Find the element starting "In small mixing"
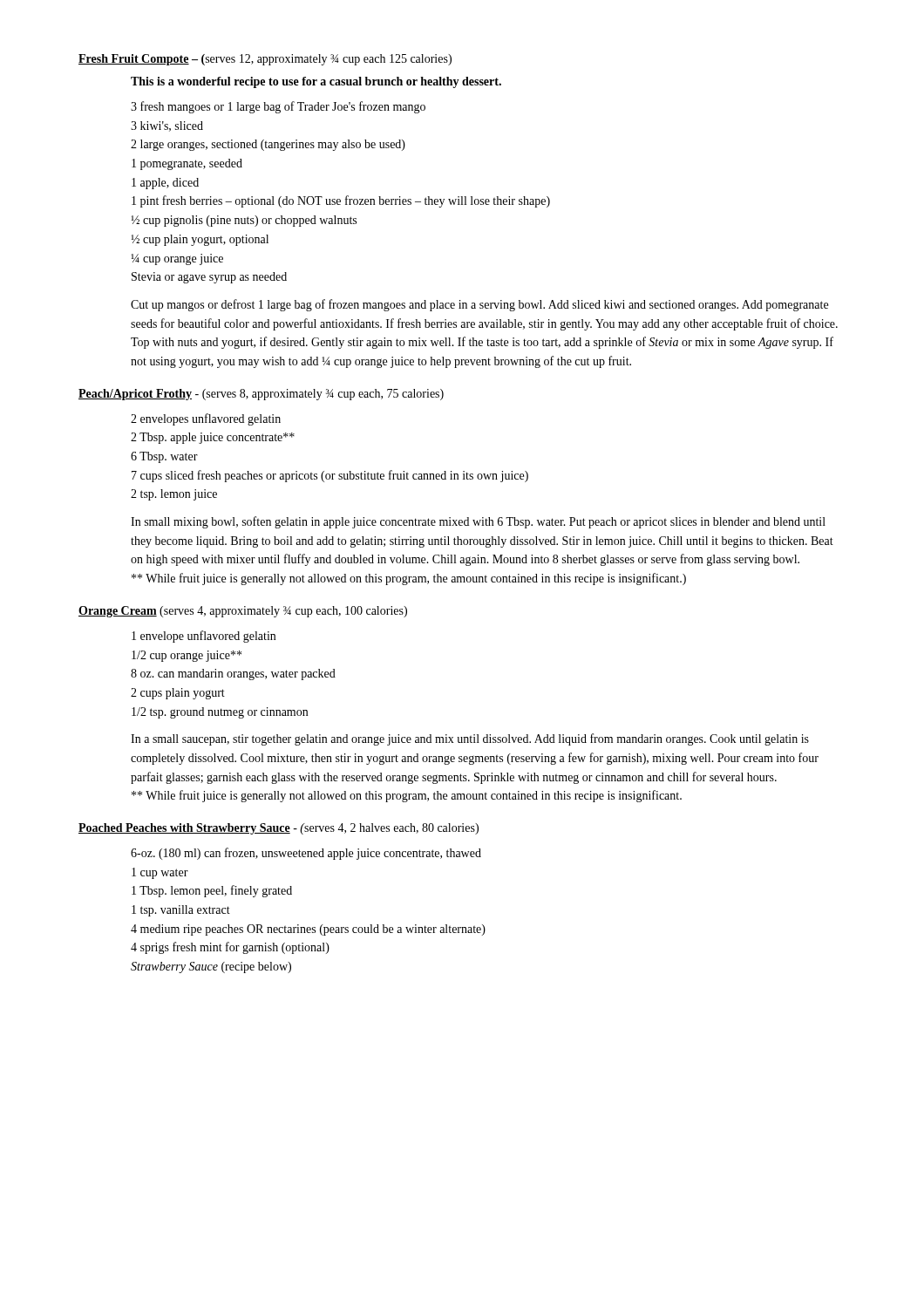 coord(482,550)
